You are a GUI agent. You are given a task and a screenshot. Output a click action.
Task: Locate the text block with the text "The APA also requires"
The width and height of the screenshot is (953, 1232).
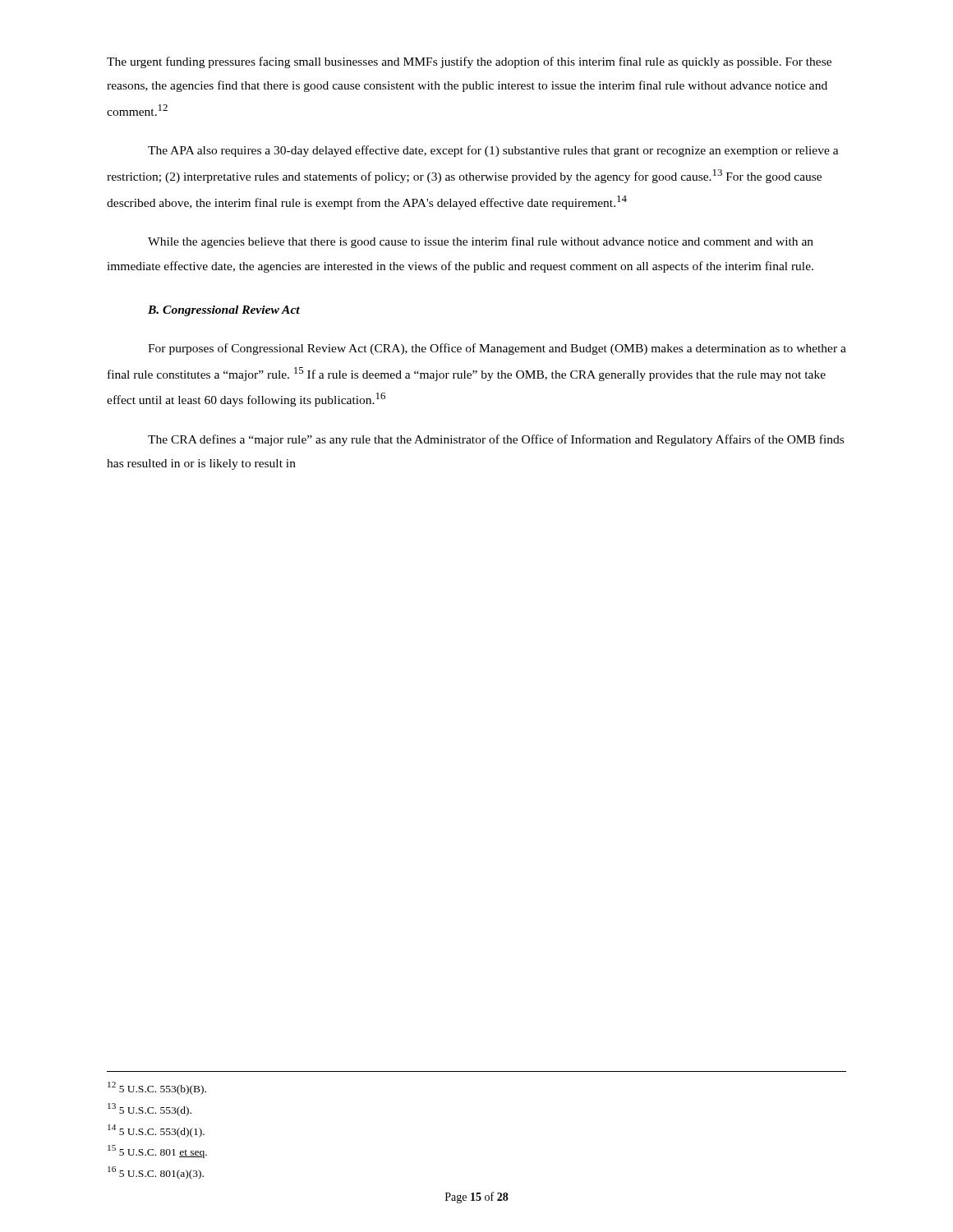coord(476,176)
